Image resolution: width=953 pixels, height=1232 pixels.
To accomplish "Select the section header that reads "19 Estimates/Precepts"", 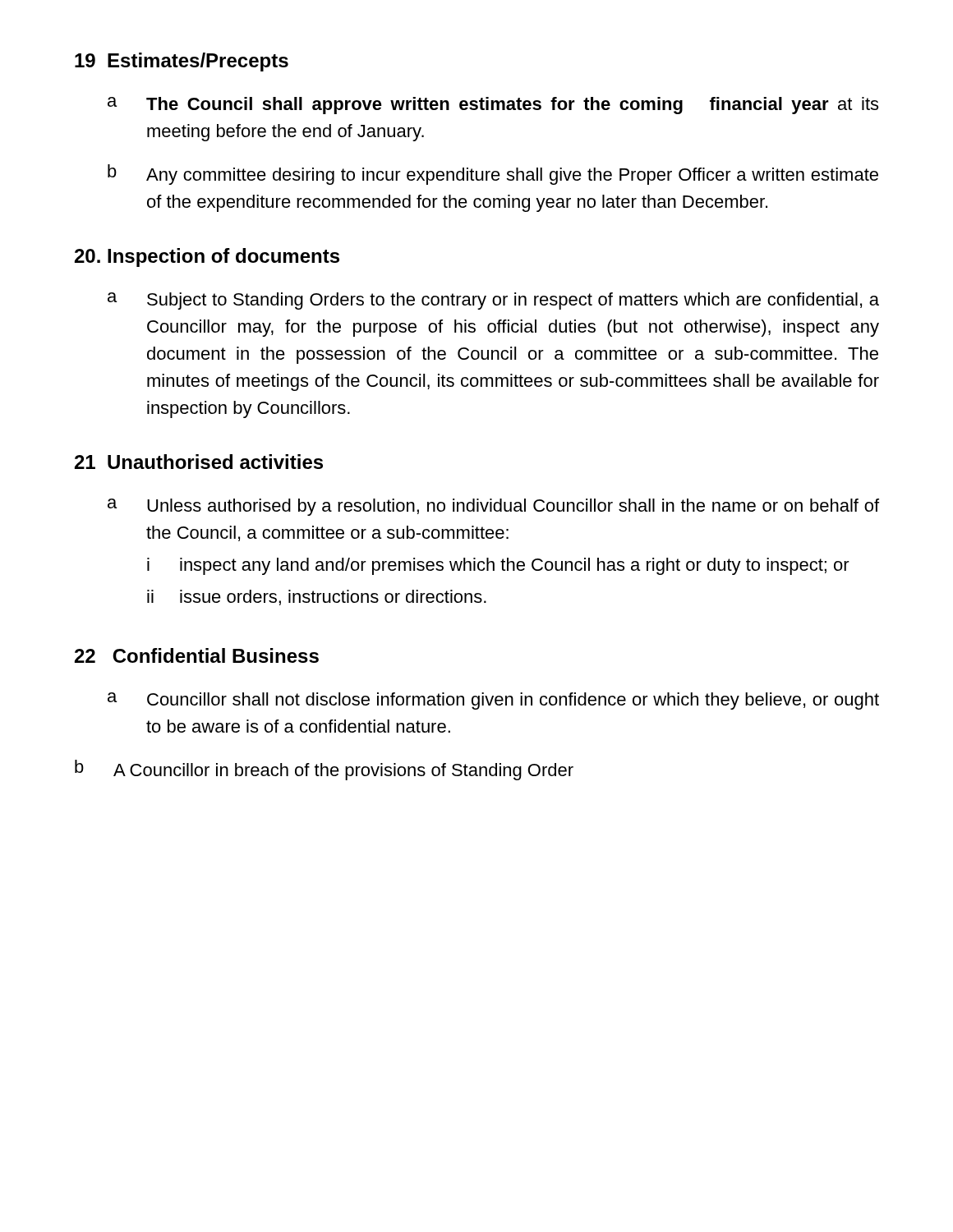I will click(x=181, y=60).
